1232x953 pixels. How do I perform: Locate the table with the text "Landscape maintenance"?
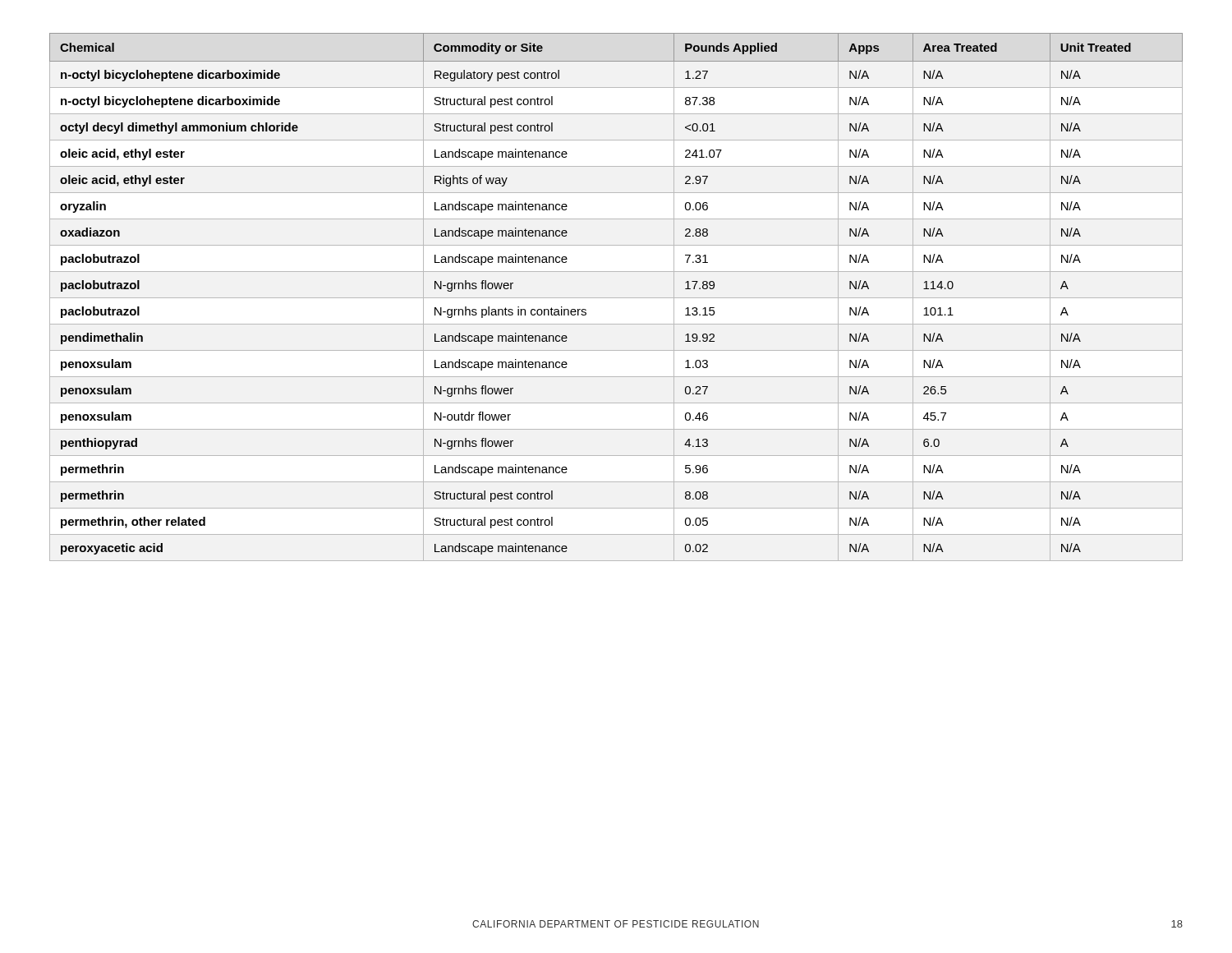click(x=616, y=297)
